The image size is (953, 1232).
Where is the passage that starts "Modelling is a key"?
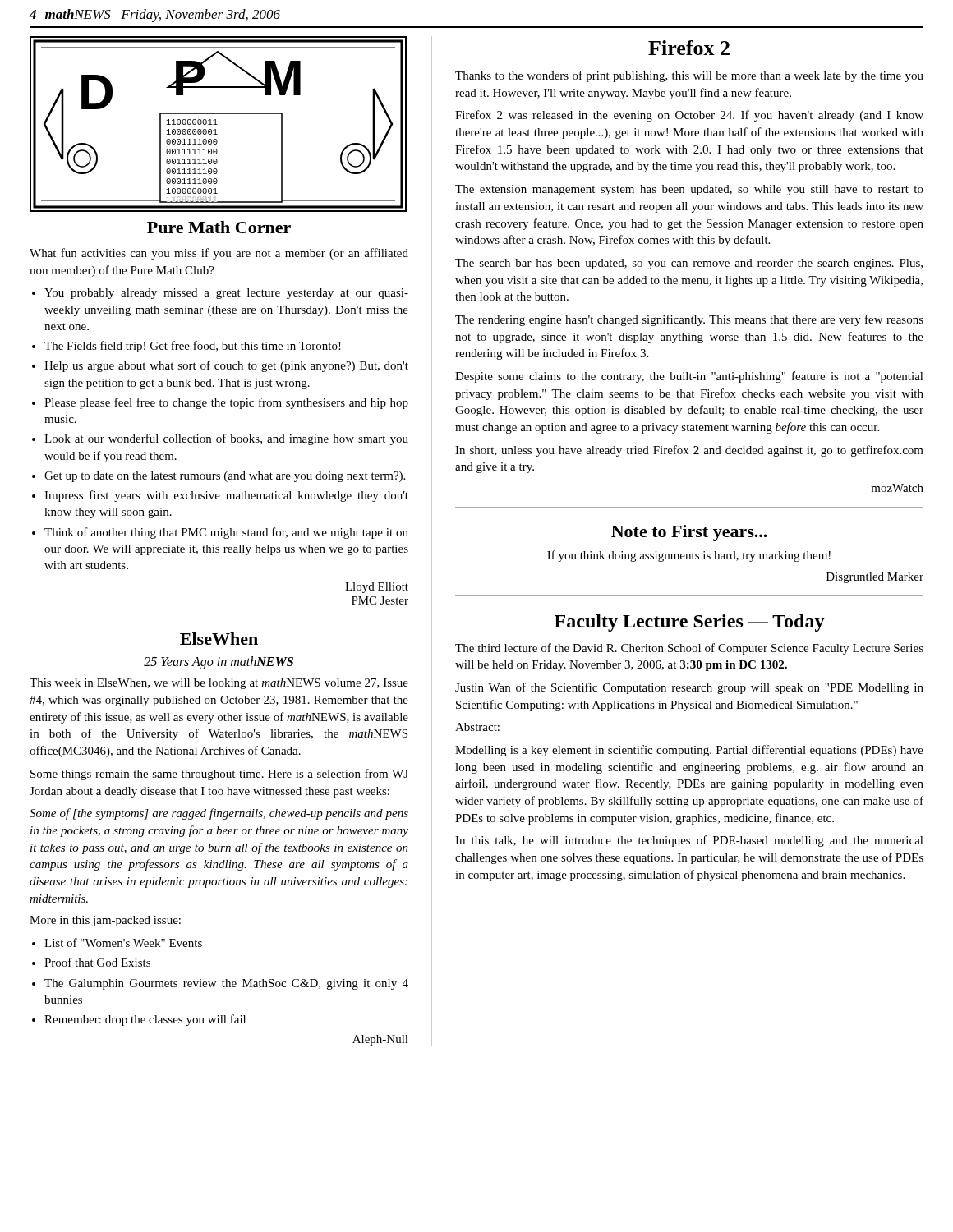point(689,784)
